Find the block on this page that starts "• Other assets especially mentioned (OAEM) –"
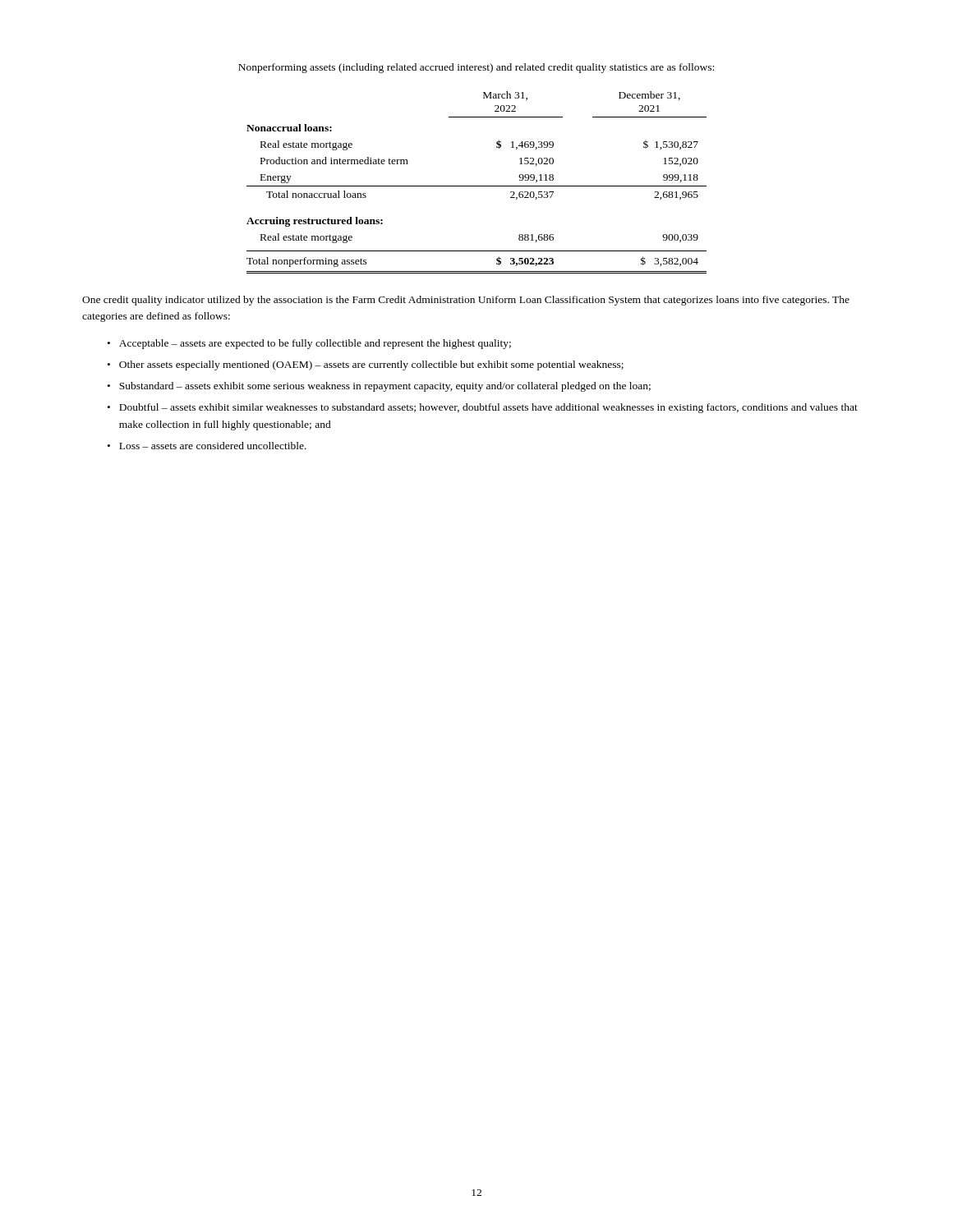The width and height of the screenshot is (953, 1232). click(476, 365)
